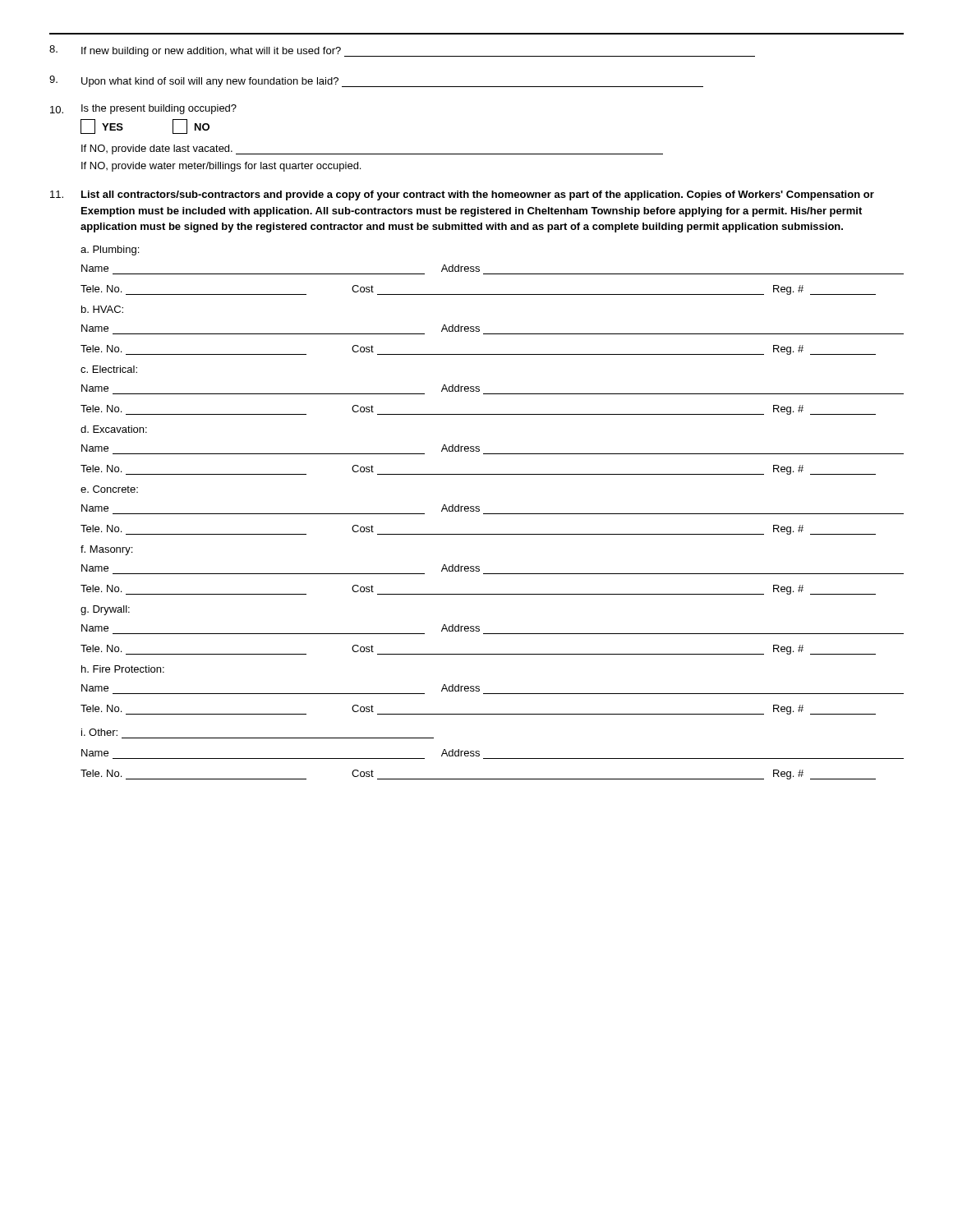Locate the passage starting "9. Upon what kind"
The image size is (953, 1232).
(x=476, y=79)
